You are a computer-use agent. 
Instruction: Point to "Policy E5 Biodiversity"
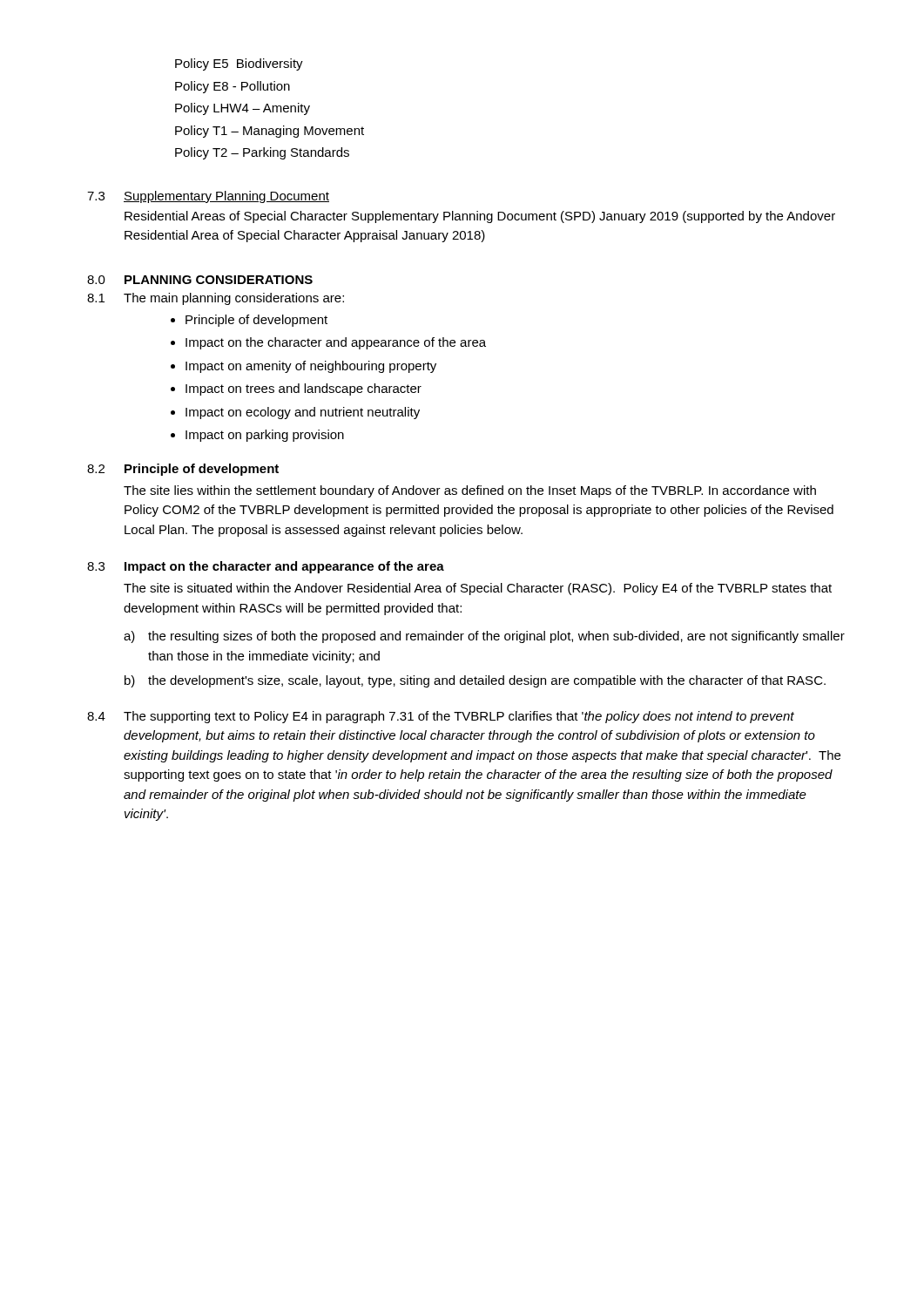click(x=238, y=63)
